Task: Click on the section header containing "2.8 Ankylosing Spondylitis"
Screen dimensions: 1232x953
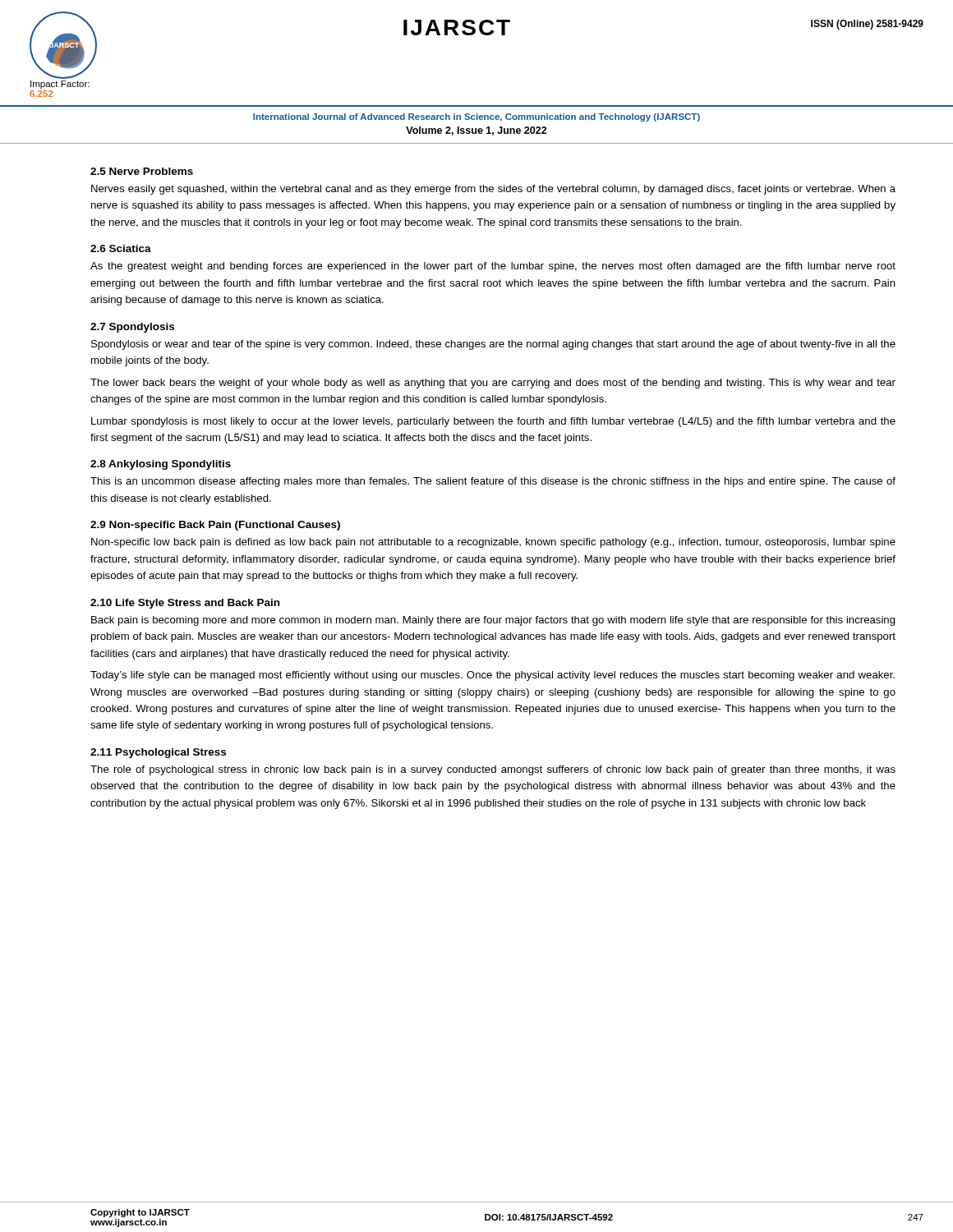Action: tap(161, 464)
